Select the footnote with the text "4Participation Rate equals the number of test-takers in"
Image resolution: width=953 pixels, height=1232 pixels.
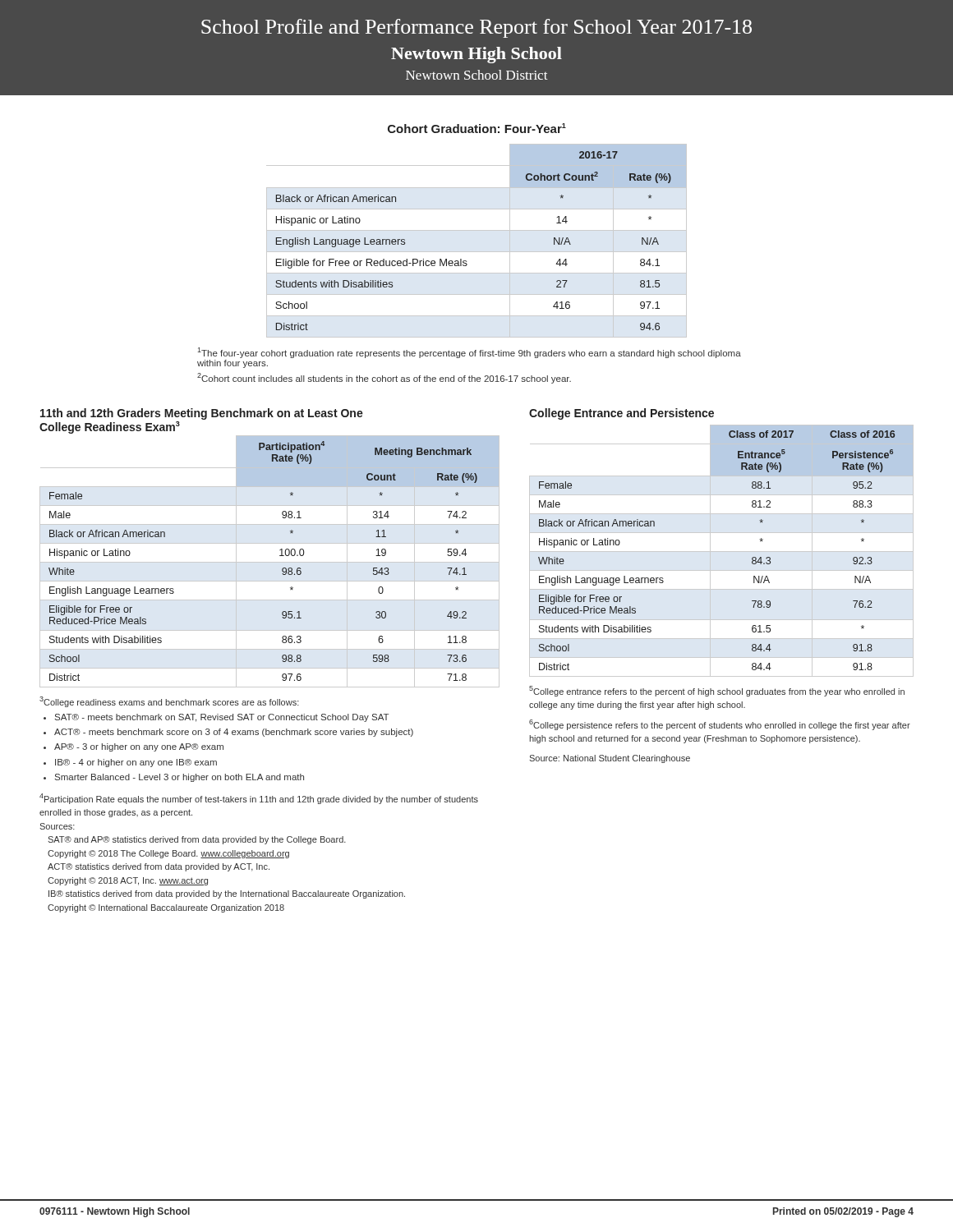269,853
